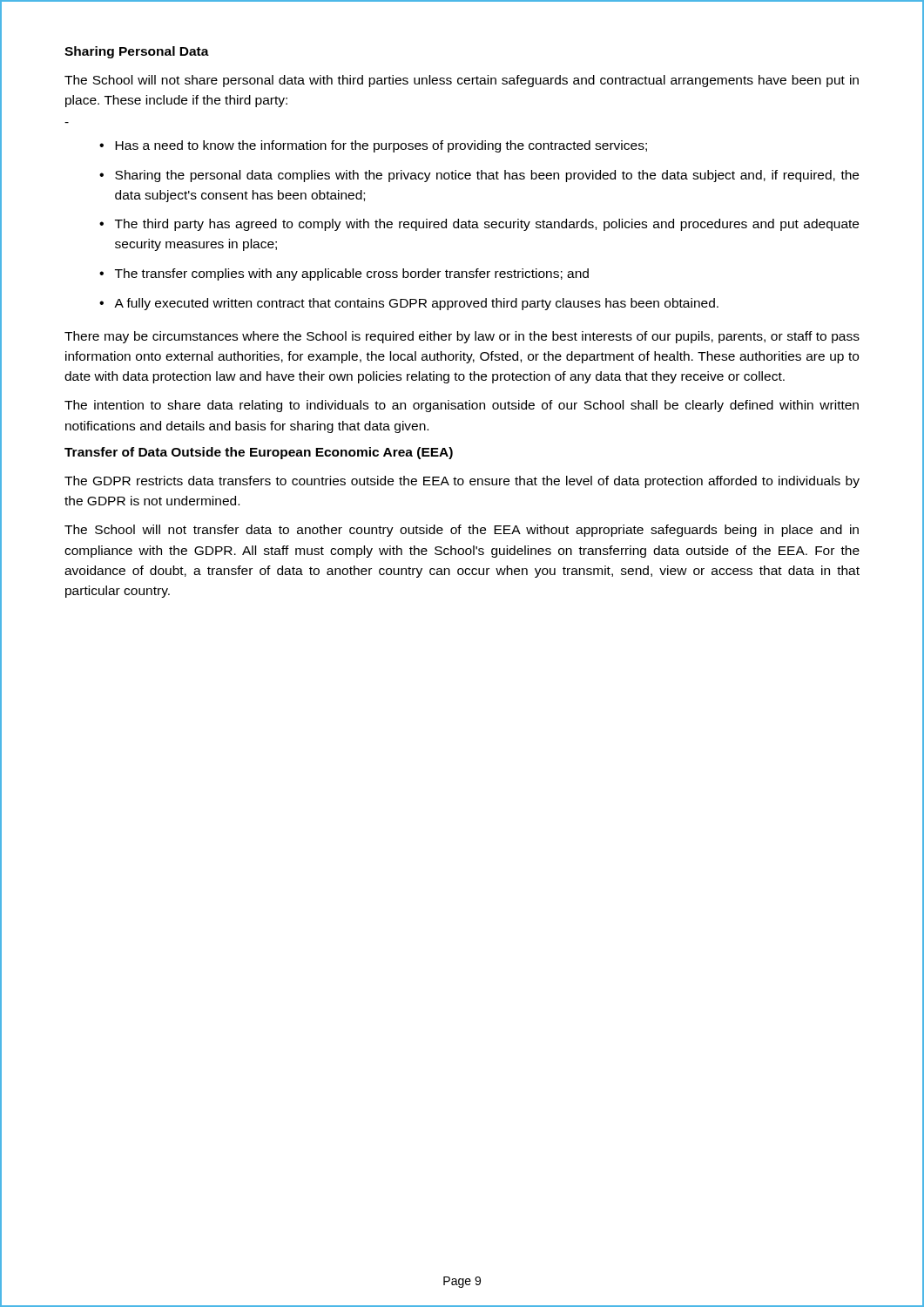Click on the list item that says "Sharing the personal data complies with"
Viewport: 924px width, 1307px height.
[x=487, y=185]
